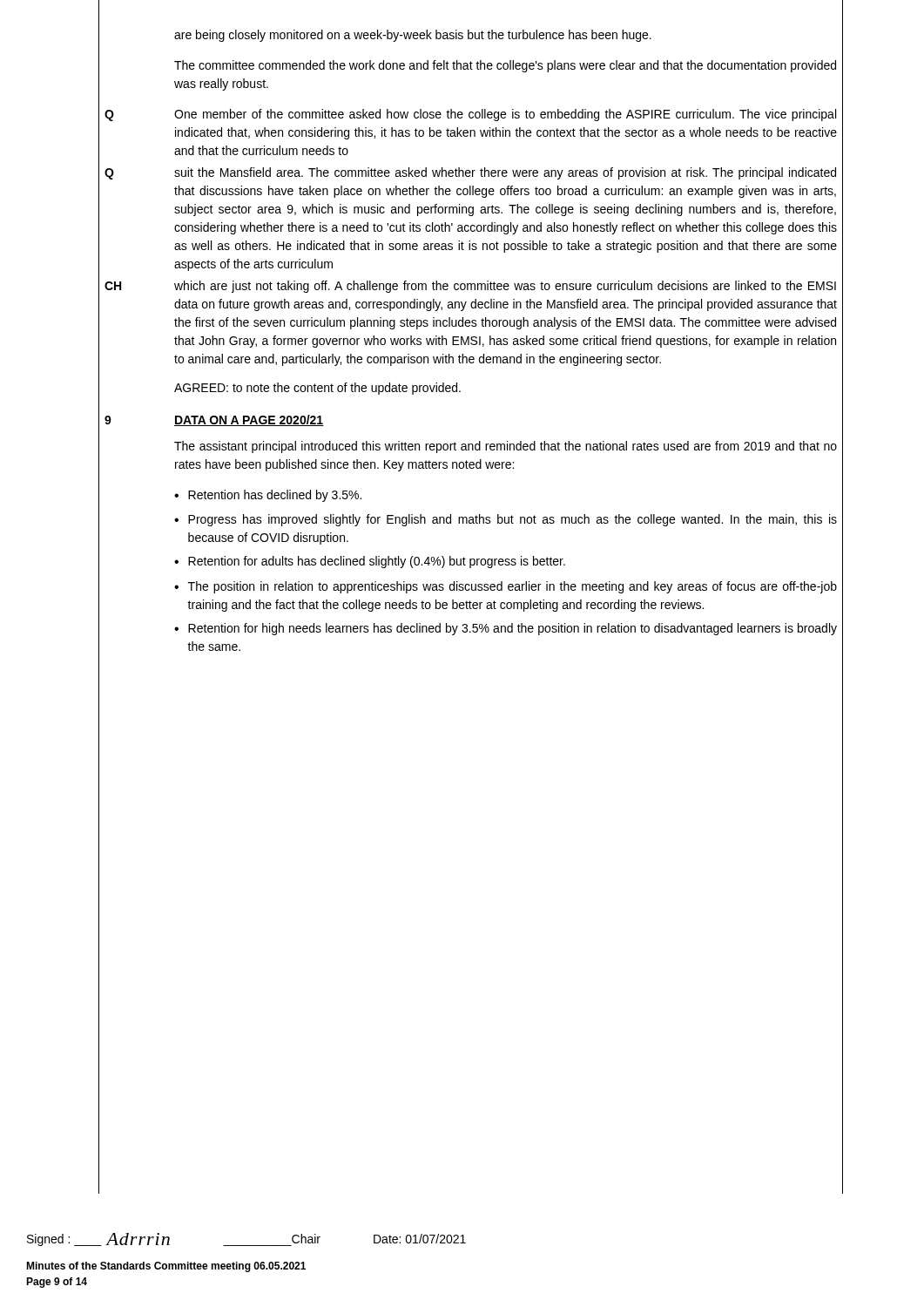Screen dimensions: 1307x924
Task: Click on the section header containing "9 DATA ON"
Action: [214, 420]
